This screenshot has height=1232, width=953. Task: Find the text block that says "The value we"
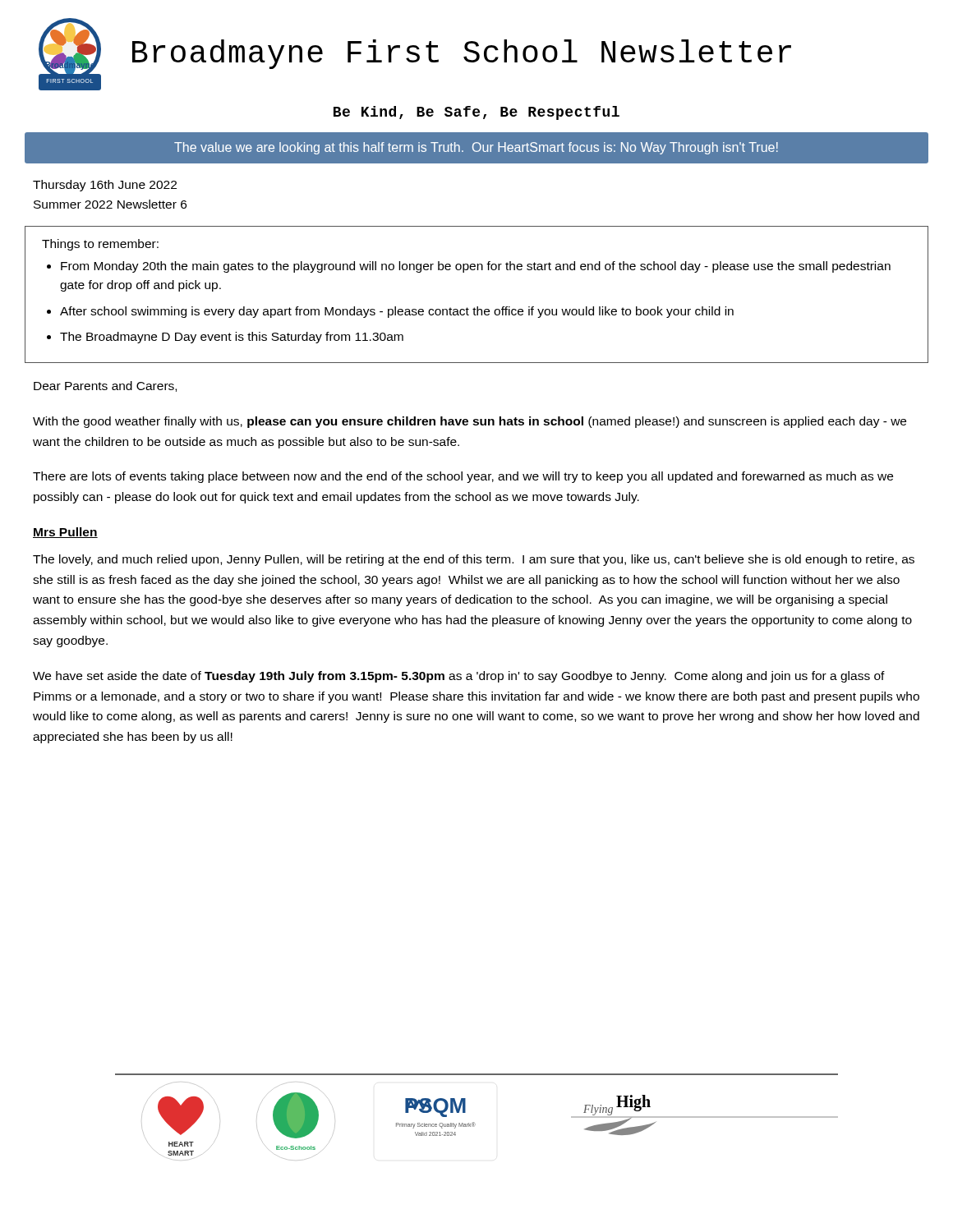476,147
